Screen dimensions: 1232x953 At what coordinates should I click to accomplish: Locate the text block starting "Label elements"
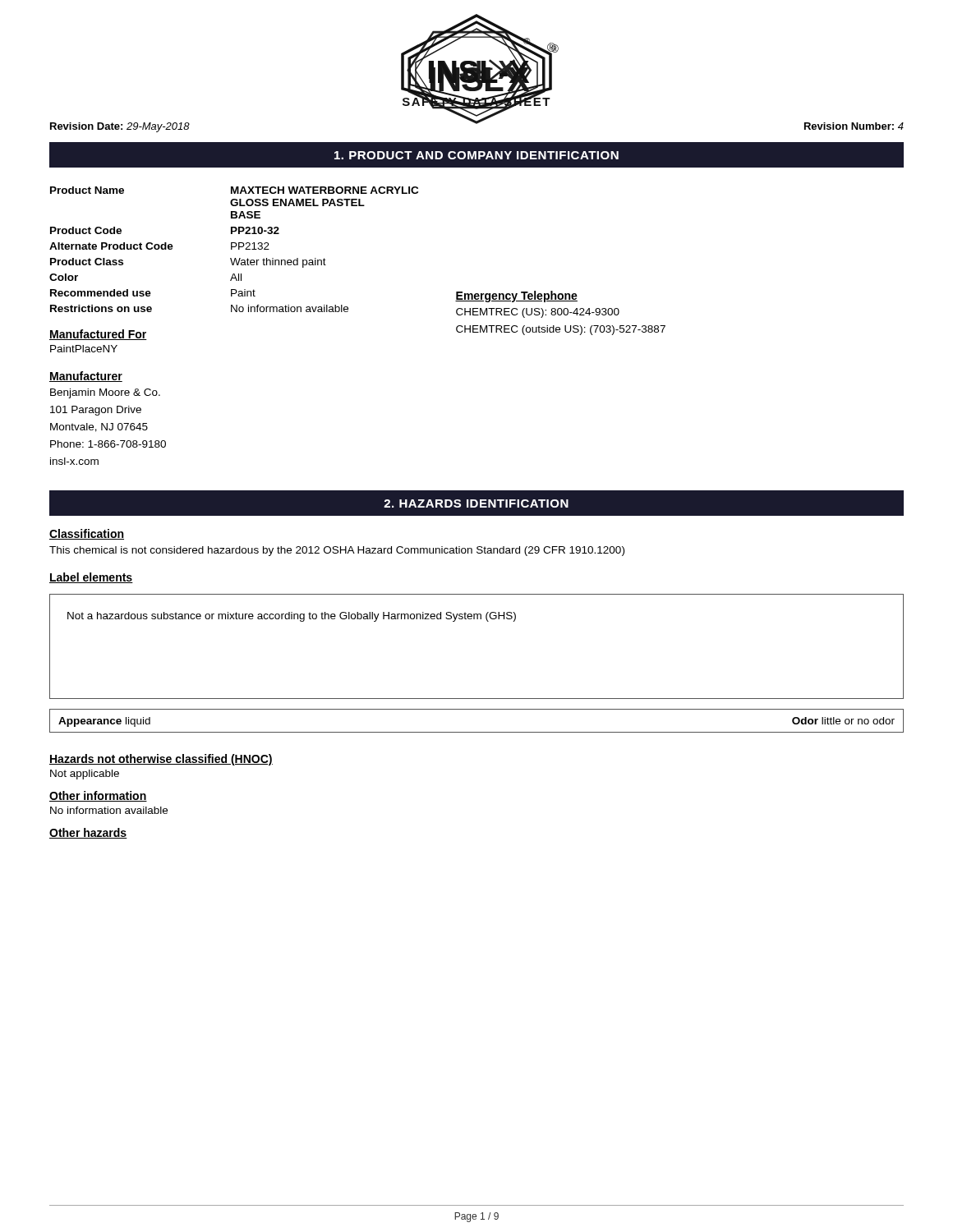click(x=91, y=577)
